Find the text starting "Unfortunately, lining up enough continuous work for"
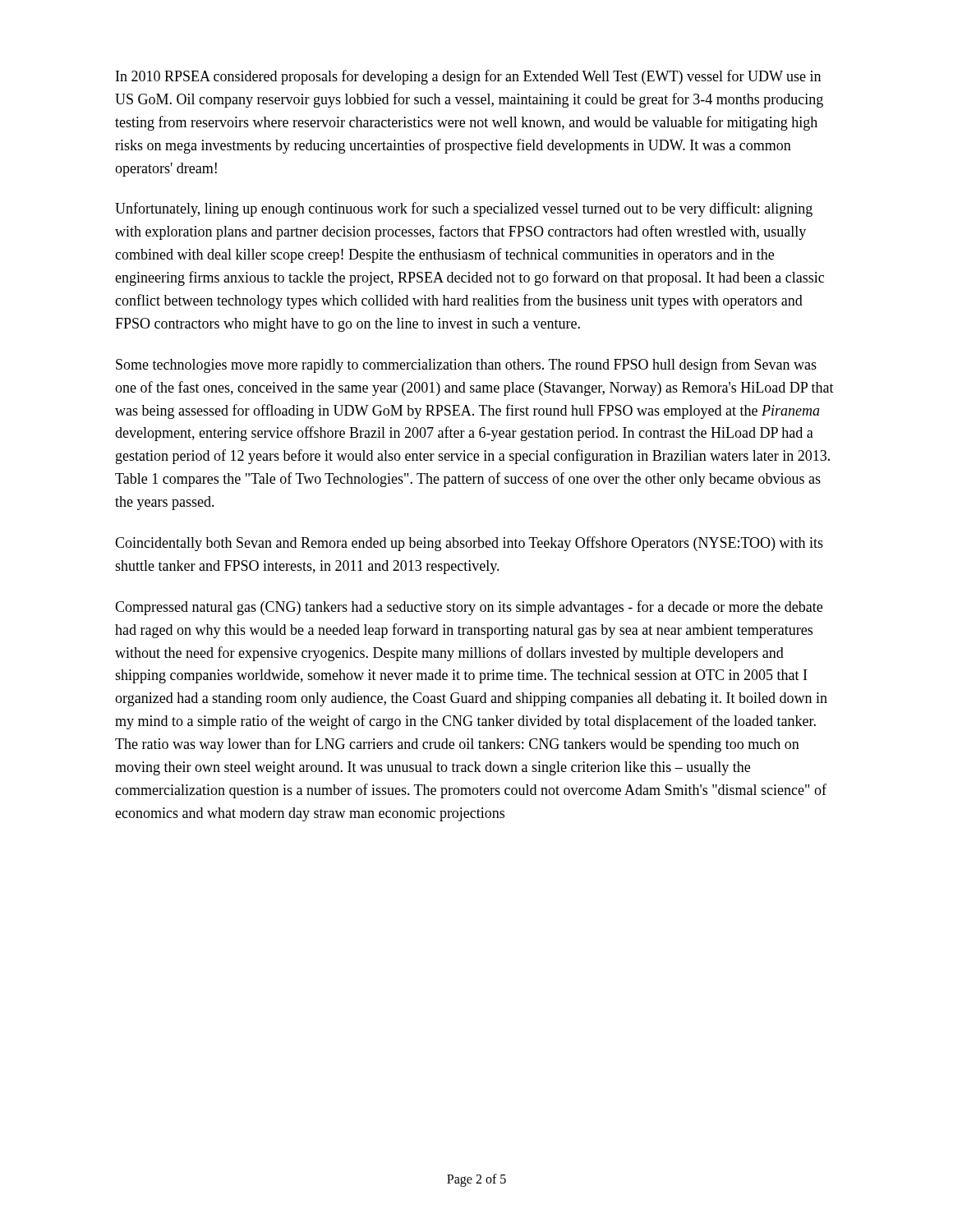 (470, 266)
